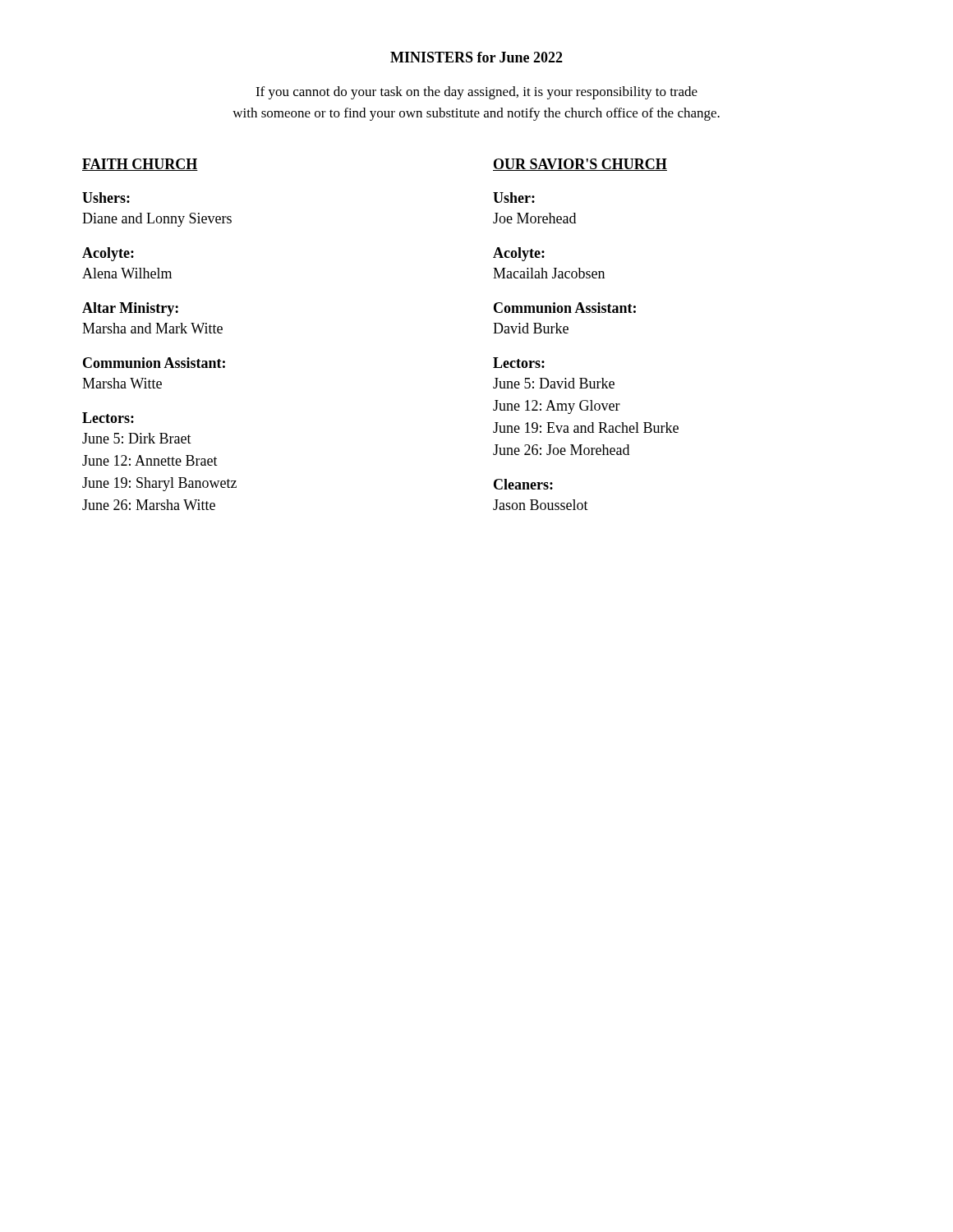Image resolution: width=953 pixels, height=1232 pixels.
Task: Locate the title that says "MINISTERS for June 2022"
Action: (476, 57)
